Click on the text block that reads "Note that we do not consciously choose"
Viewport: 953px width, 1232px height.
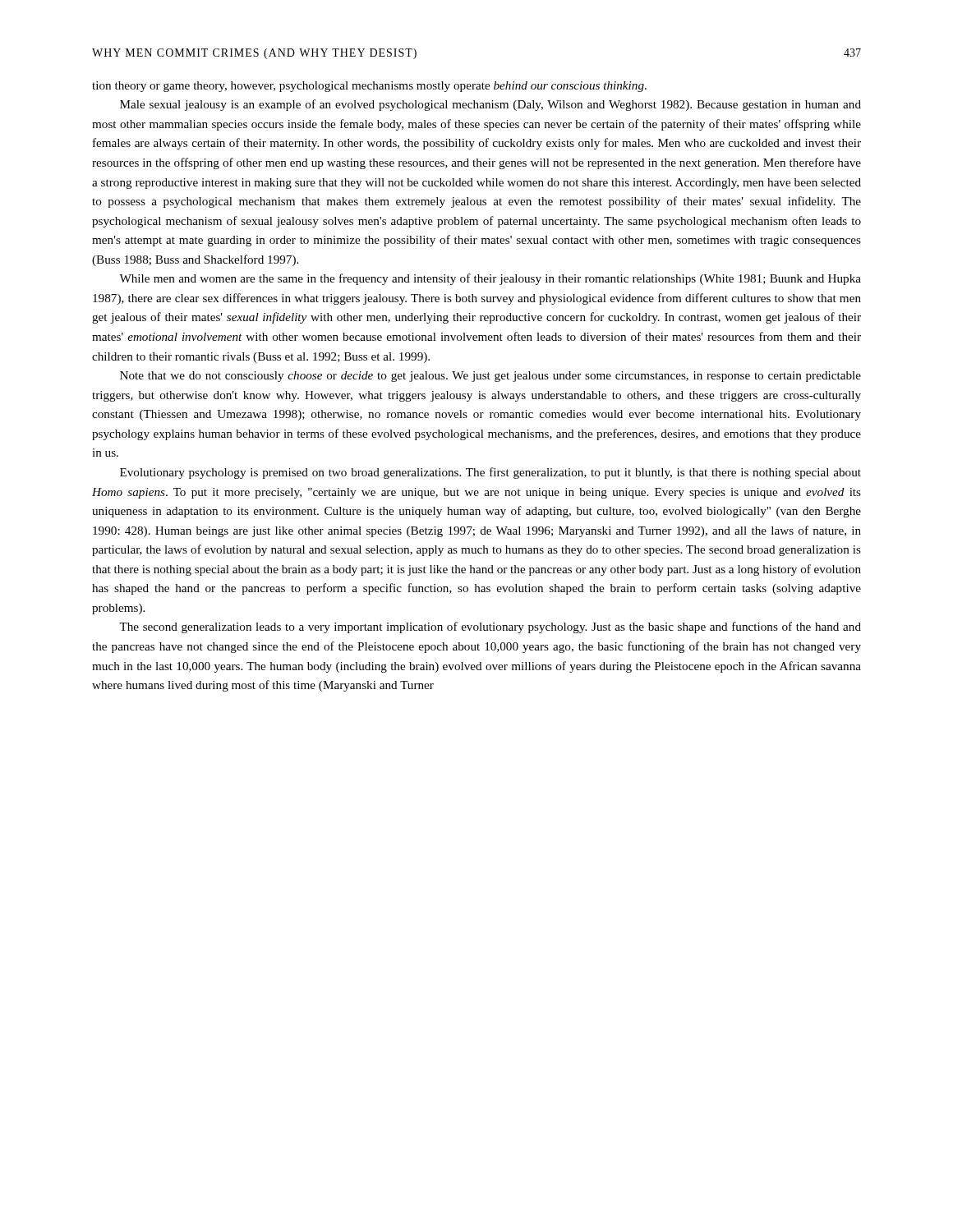pos(476,414)
